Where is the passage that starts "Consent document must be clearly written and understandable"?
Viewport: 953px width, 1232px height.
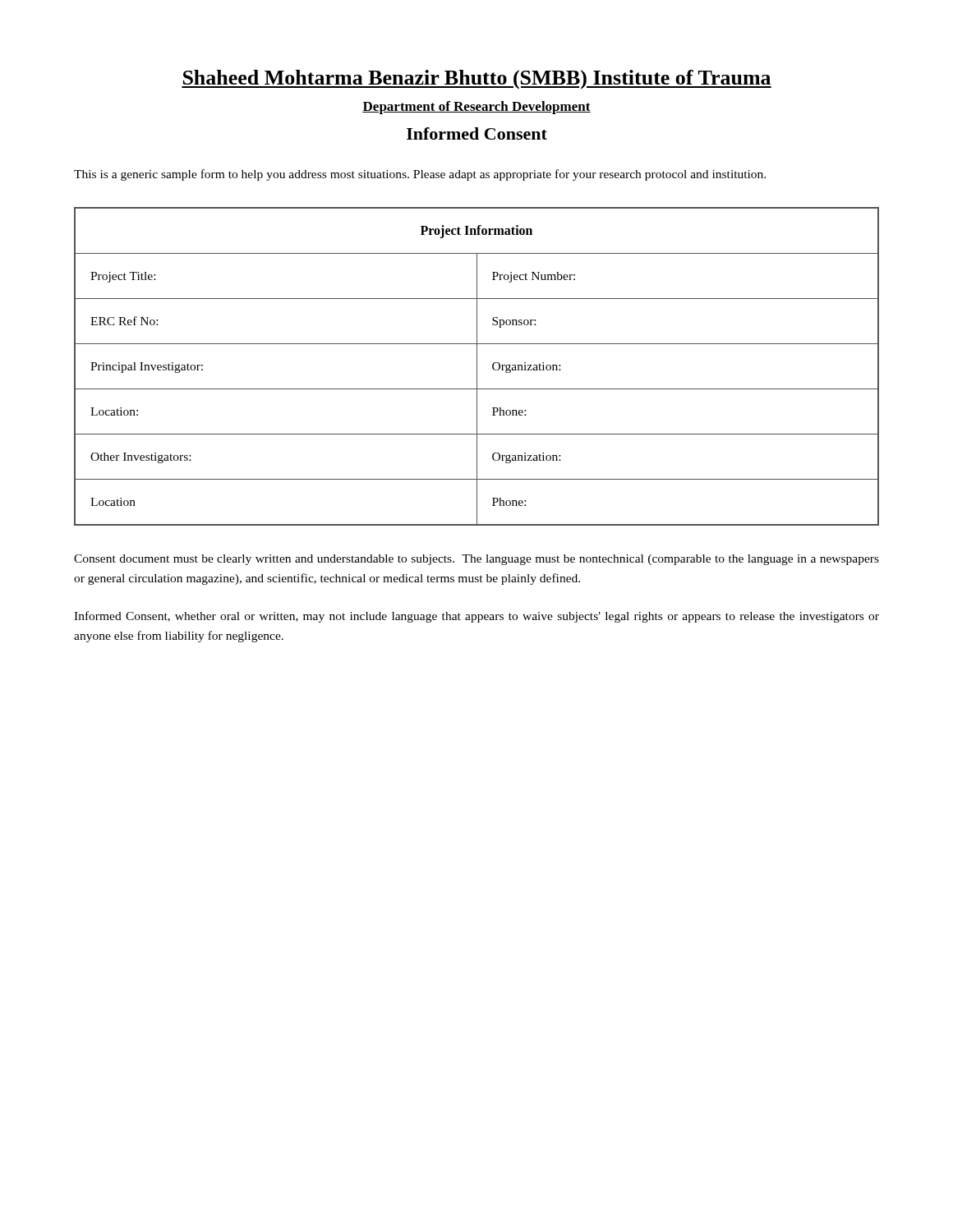(x=476, y=568)
